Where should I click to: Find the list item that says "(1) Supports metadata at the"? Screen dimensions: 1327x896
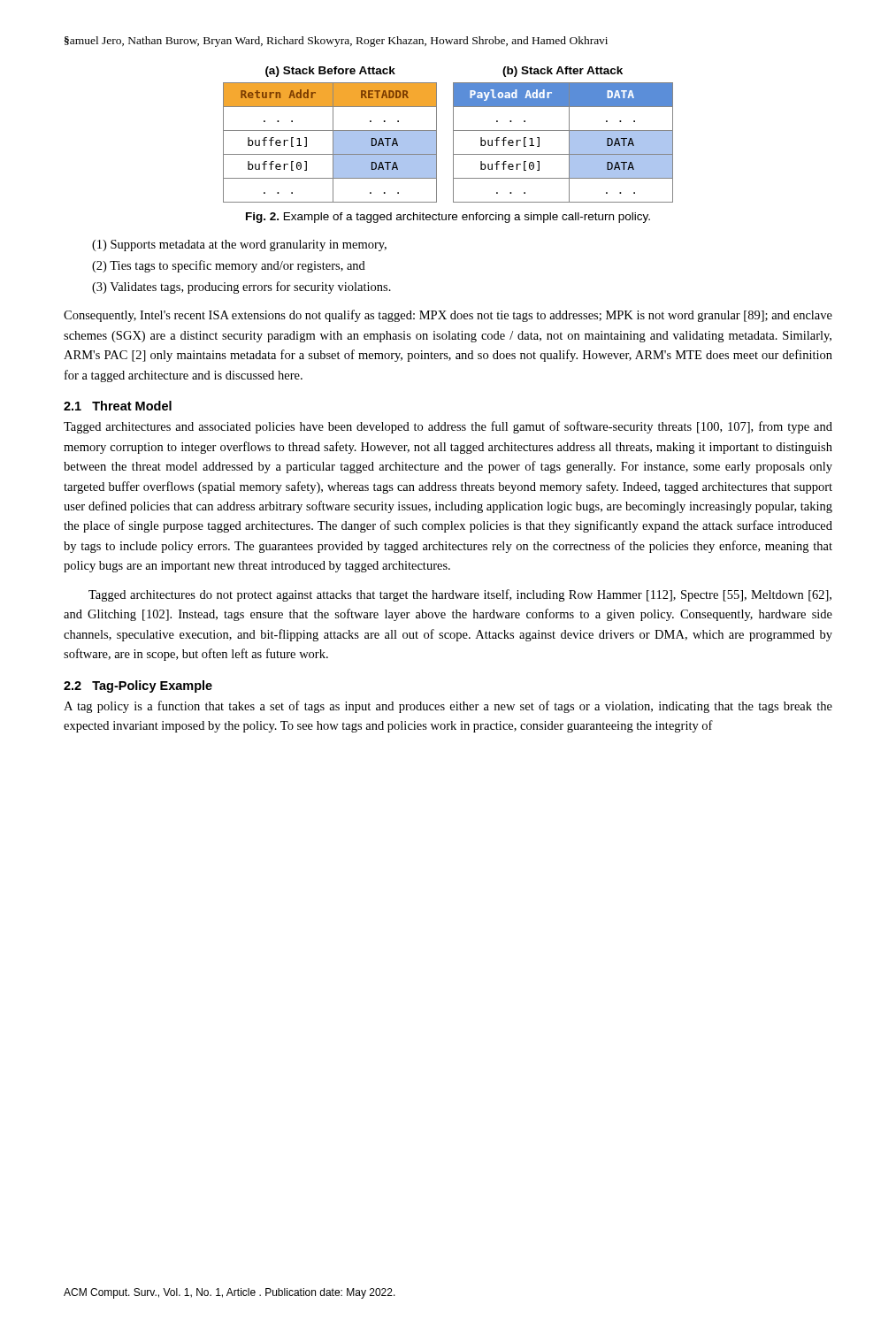pos(240,244)
